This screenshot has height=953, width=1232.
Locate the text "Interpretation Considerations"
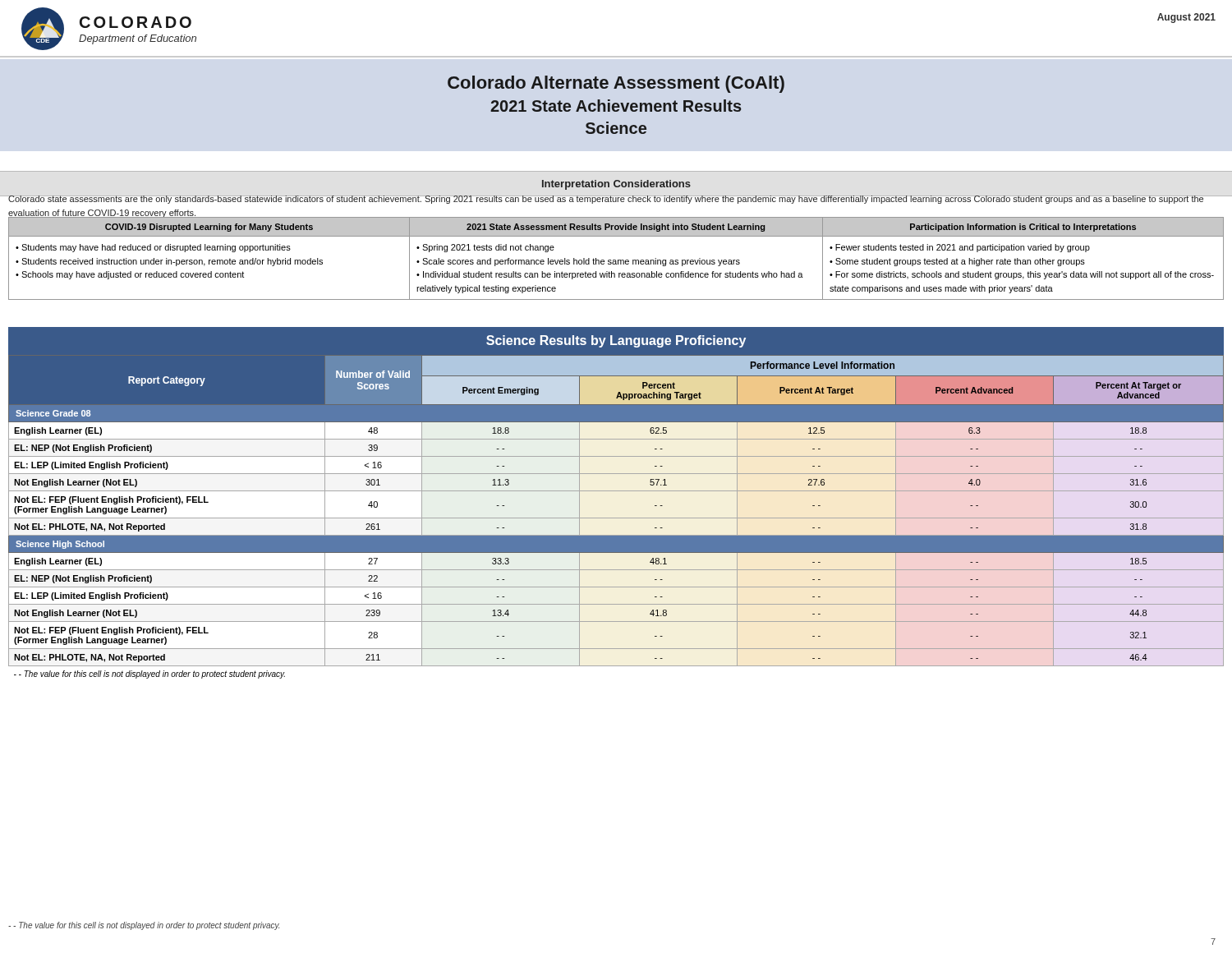tap(616, 184)
